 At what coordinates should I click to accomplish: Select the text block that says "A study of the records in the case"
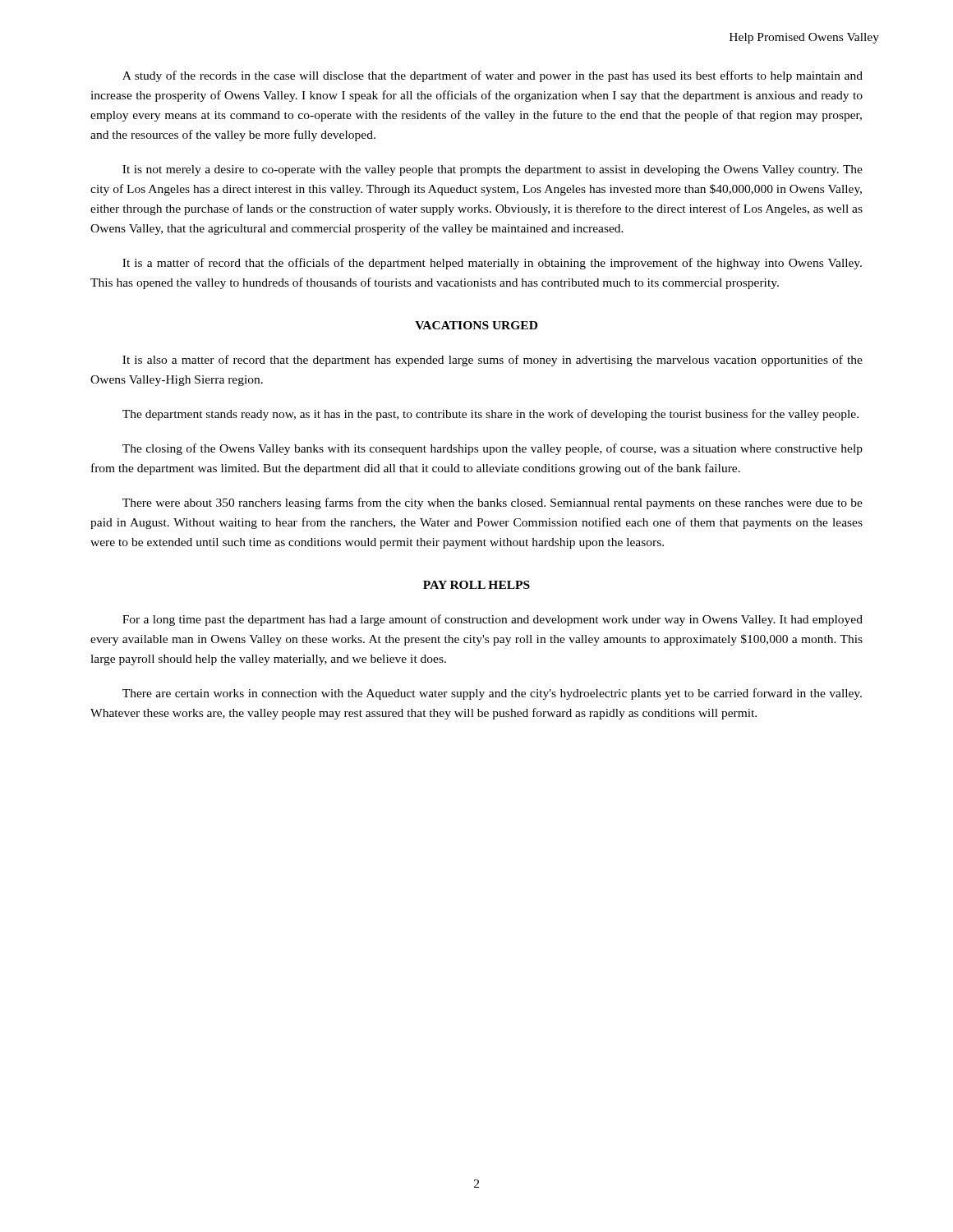point(476,105)
